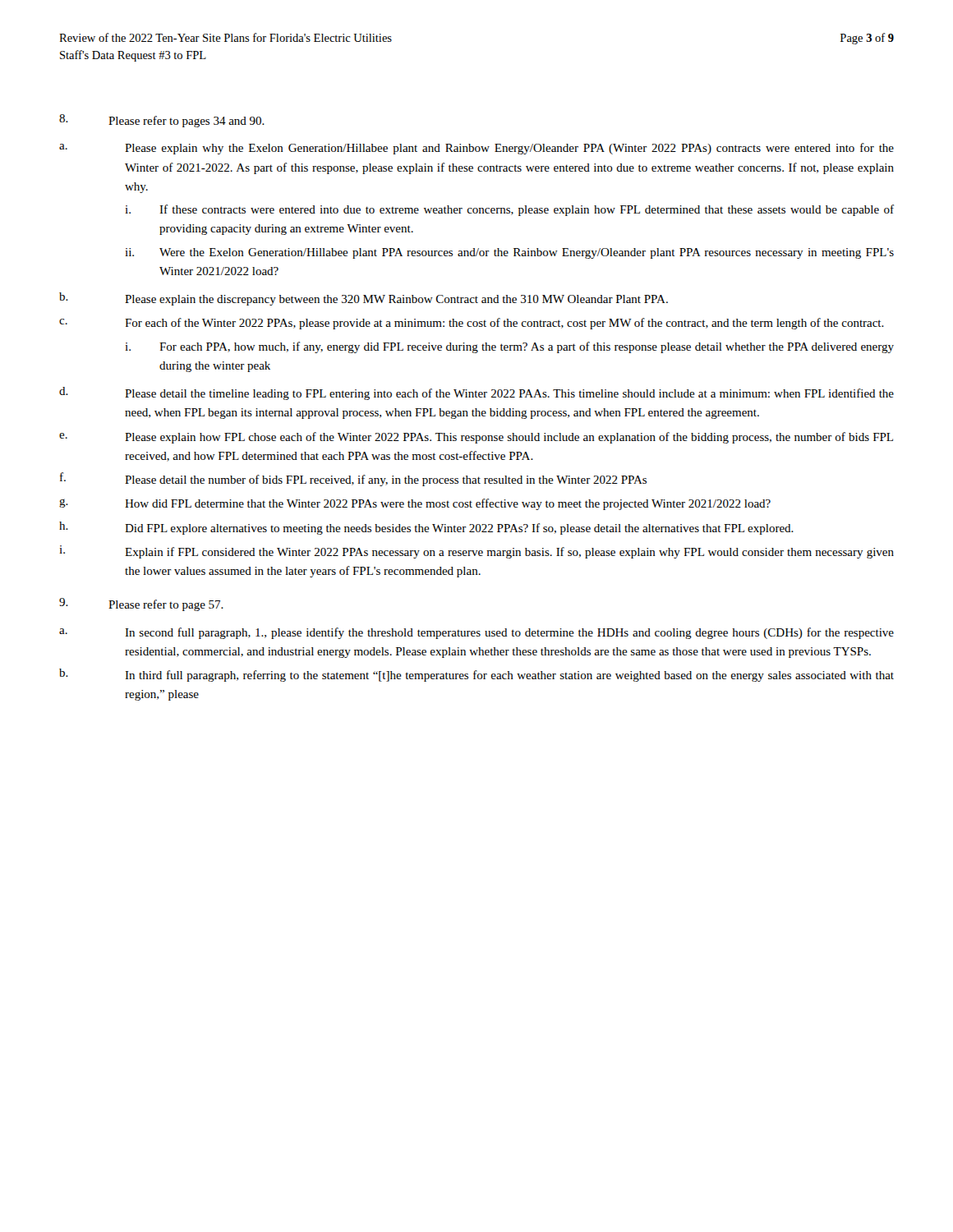Point to the block beginning "For each of"

(x=509, y=346)
